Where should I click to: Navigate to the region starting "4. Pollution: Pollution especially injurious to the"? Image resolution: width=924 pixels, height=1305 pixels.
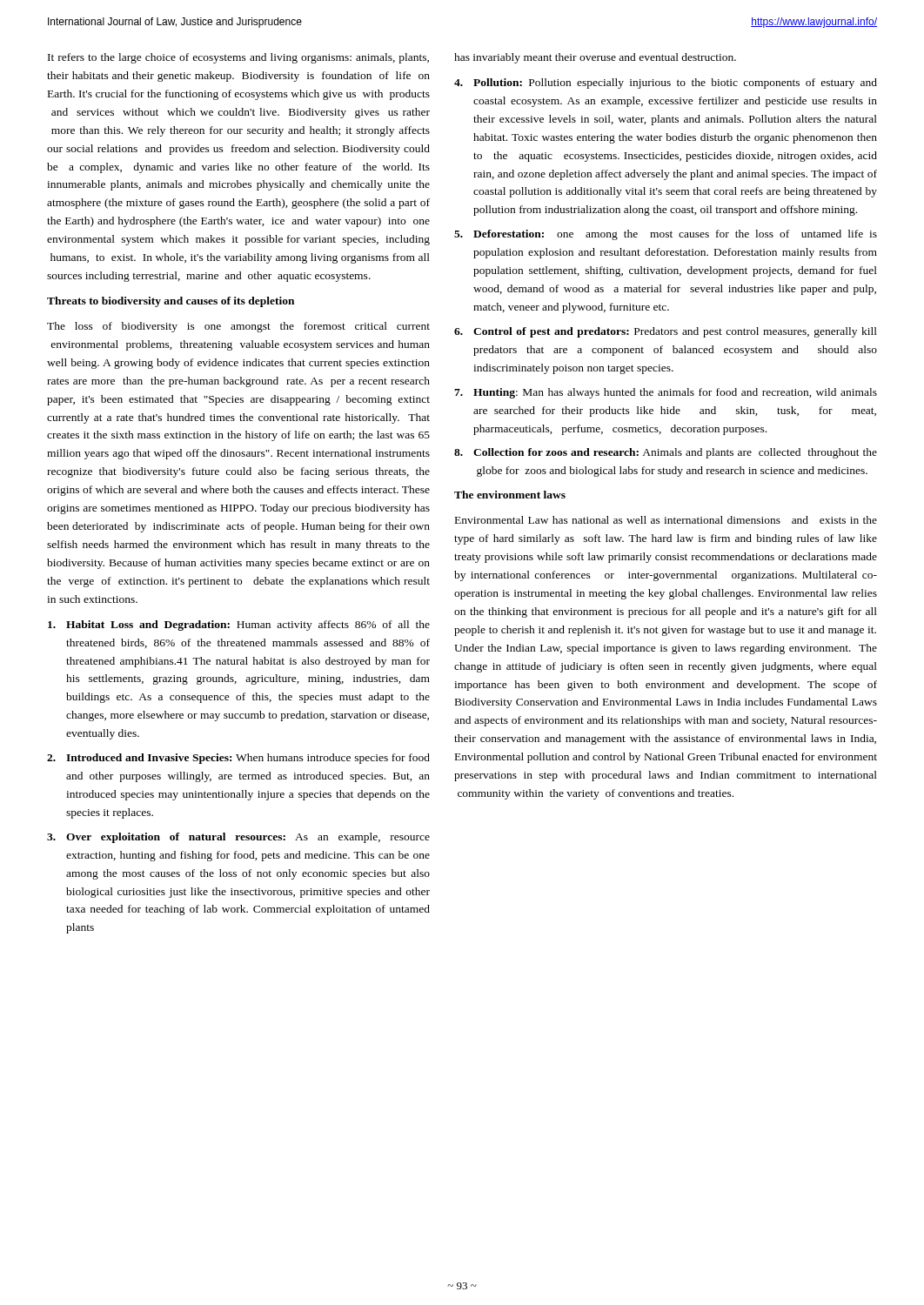point(666,147)
